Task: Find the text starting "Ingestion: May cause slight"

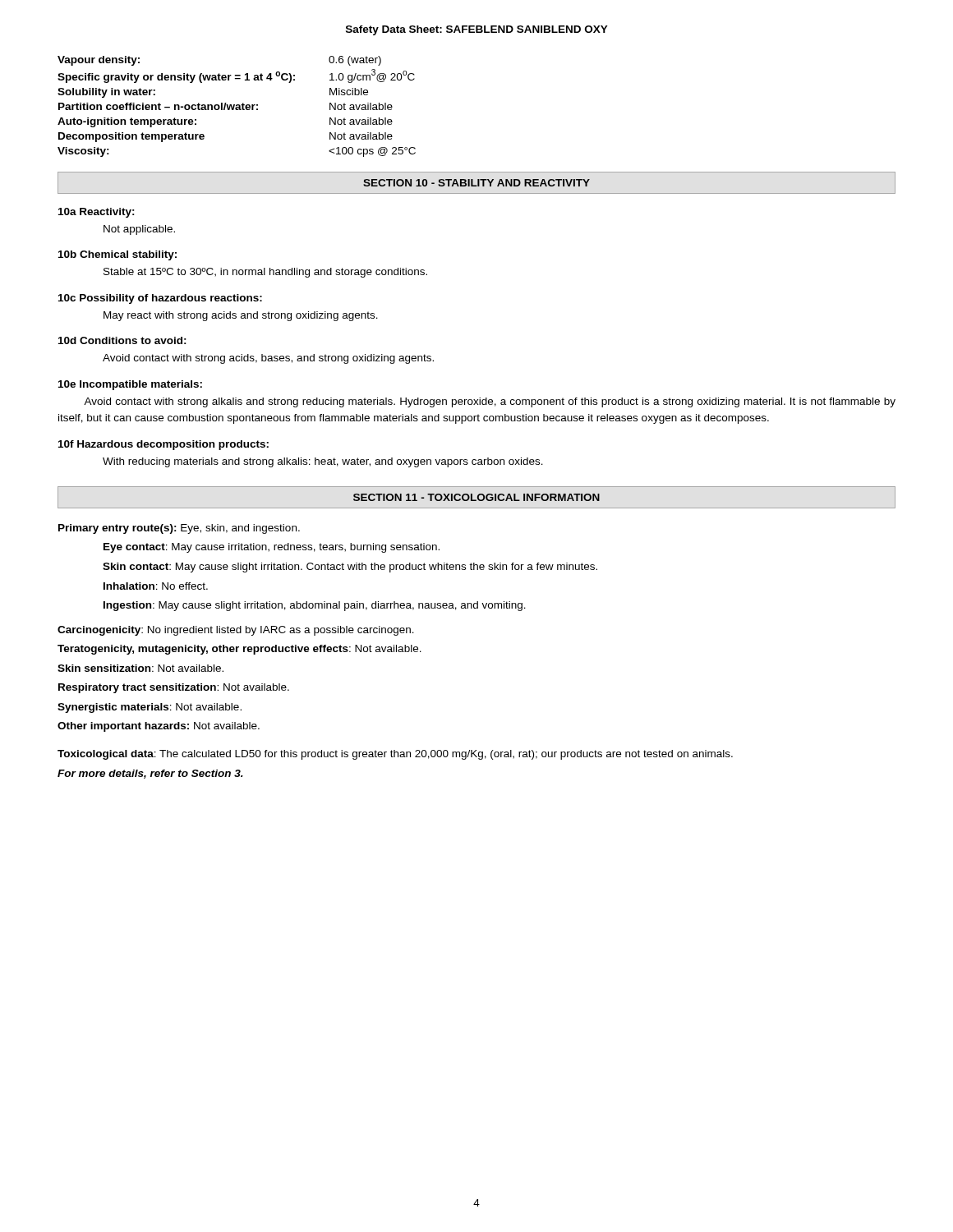Action: tap(314, 605)
